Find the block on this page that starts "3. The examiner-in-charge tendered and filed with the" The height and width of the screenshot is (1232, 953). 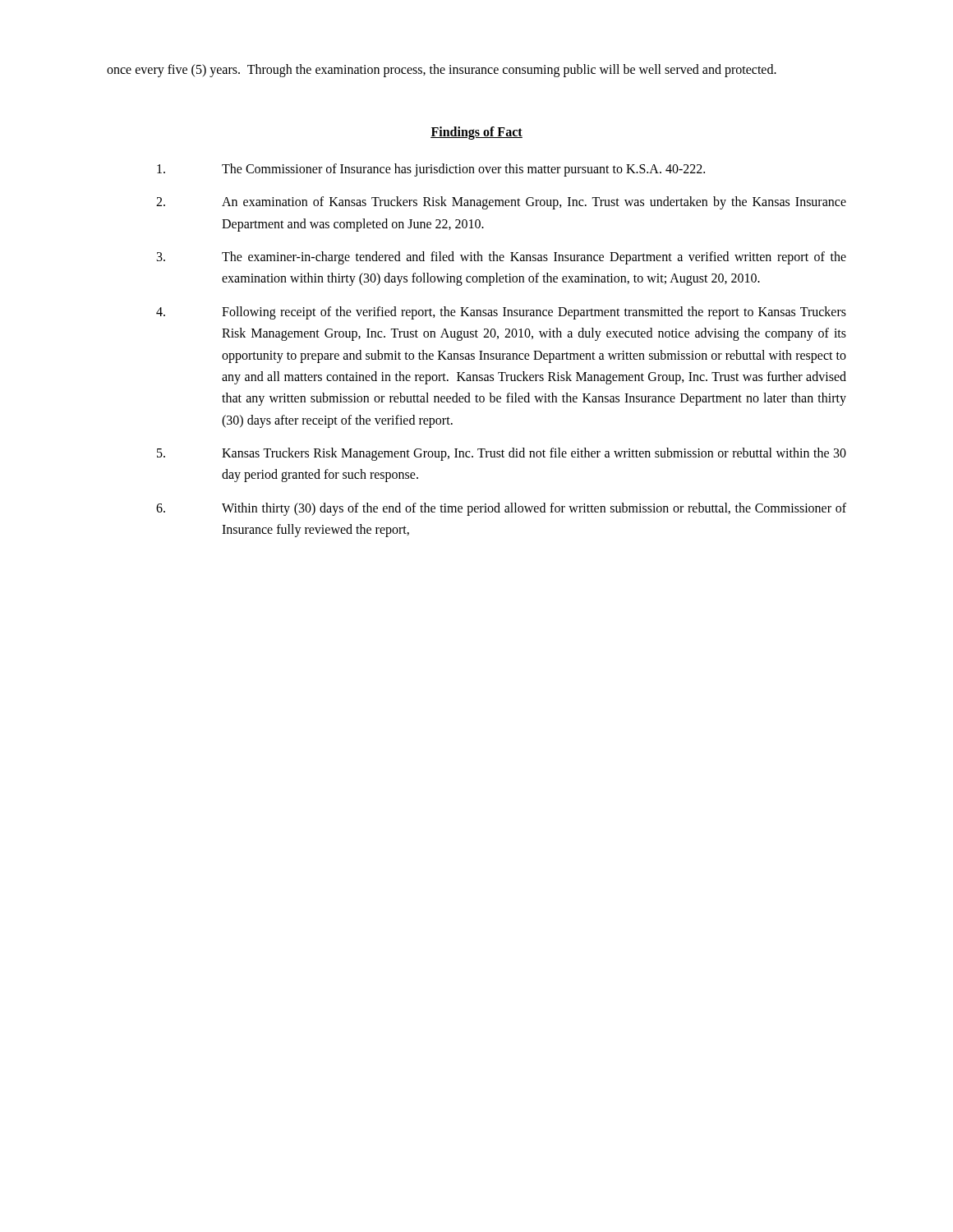pos(476,268)
